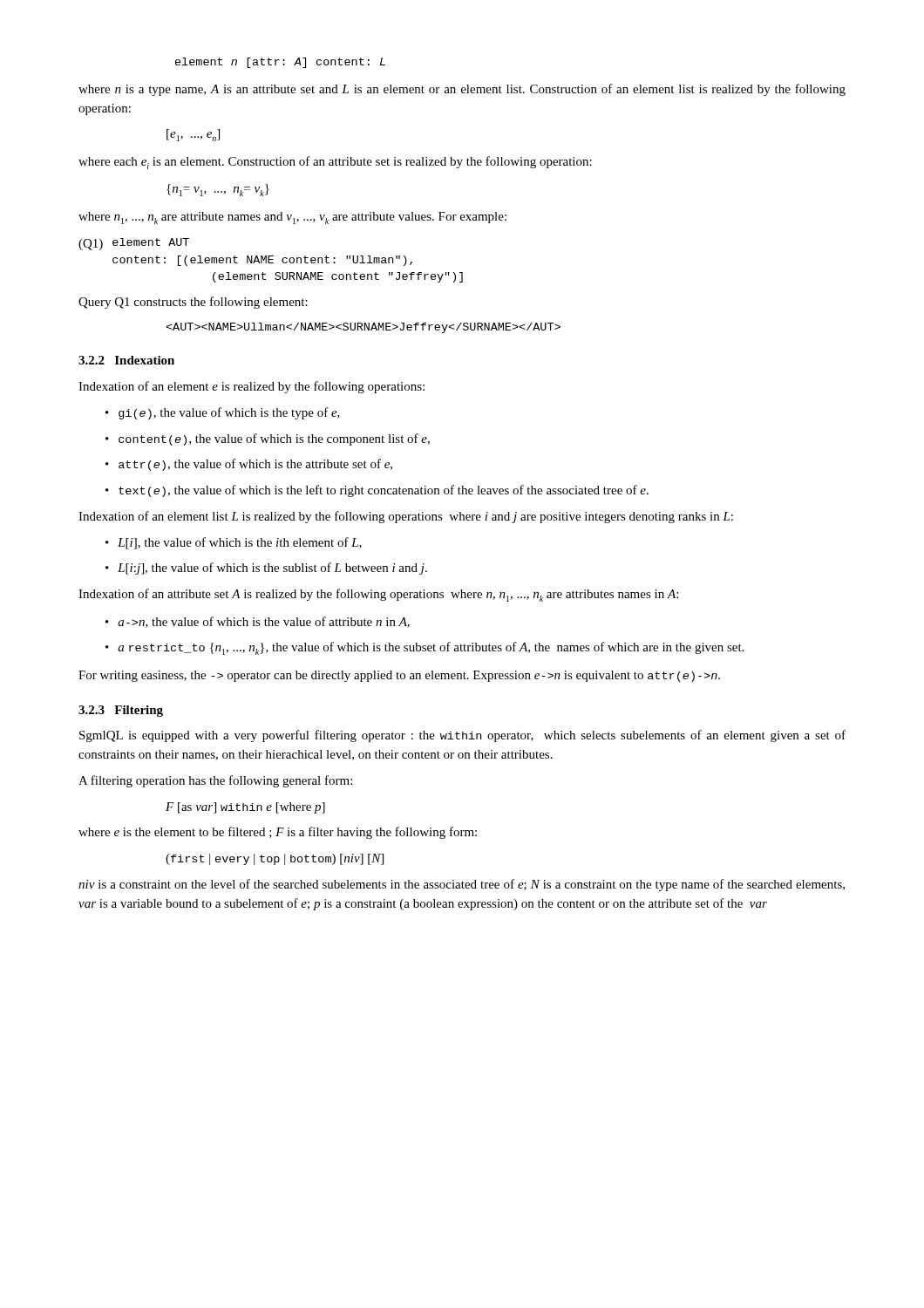
Task: Find the list item with the text "attr(e), the value of which is"
Action: click(x=249, y=465)
